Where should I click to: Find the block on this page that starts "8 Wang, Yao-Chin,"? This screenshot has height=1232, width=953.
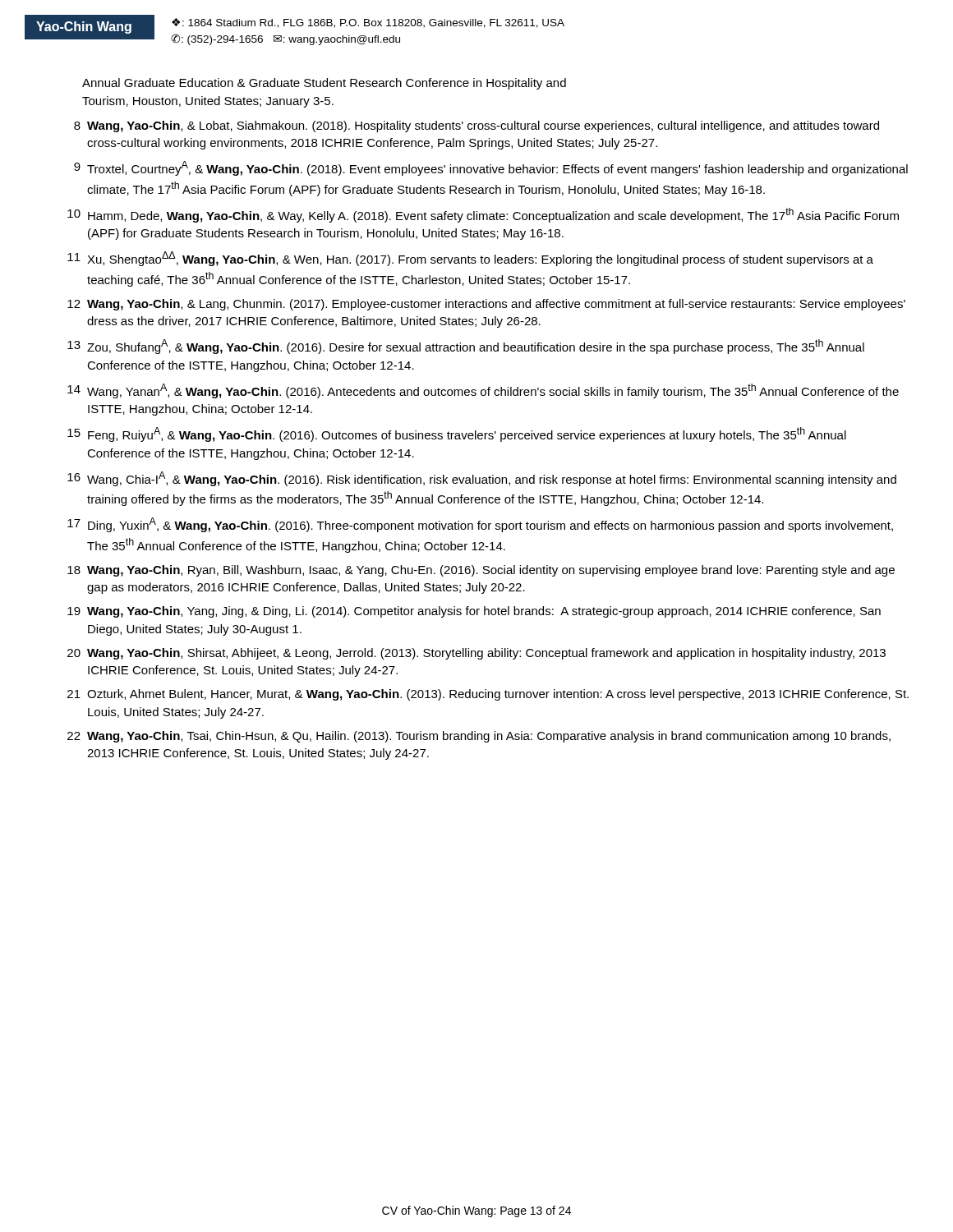coord(481,134)
